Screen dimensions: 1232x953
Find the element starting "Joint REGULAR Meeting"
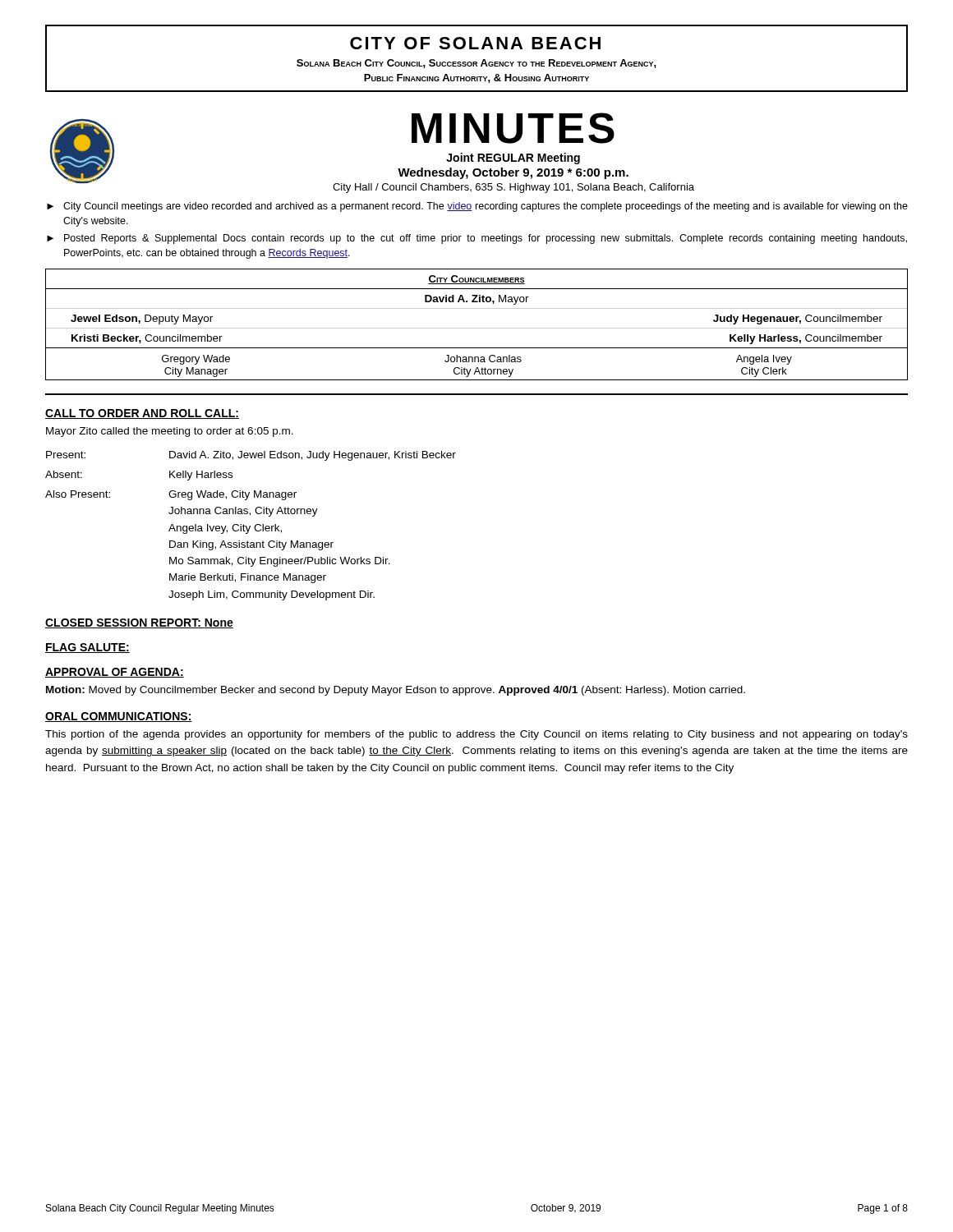513,158
